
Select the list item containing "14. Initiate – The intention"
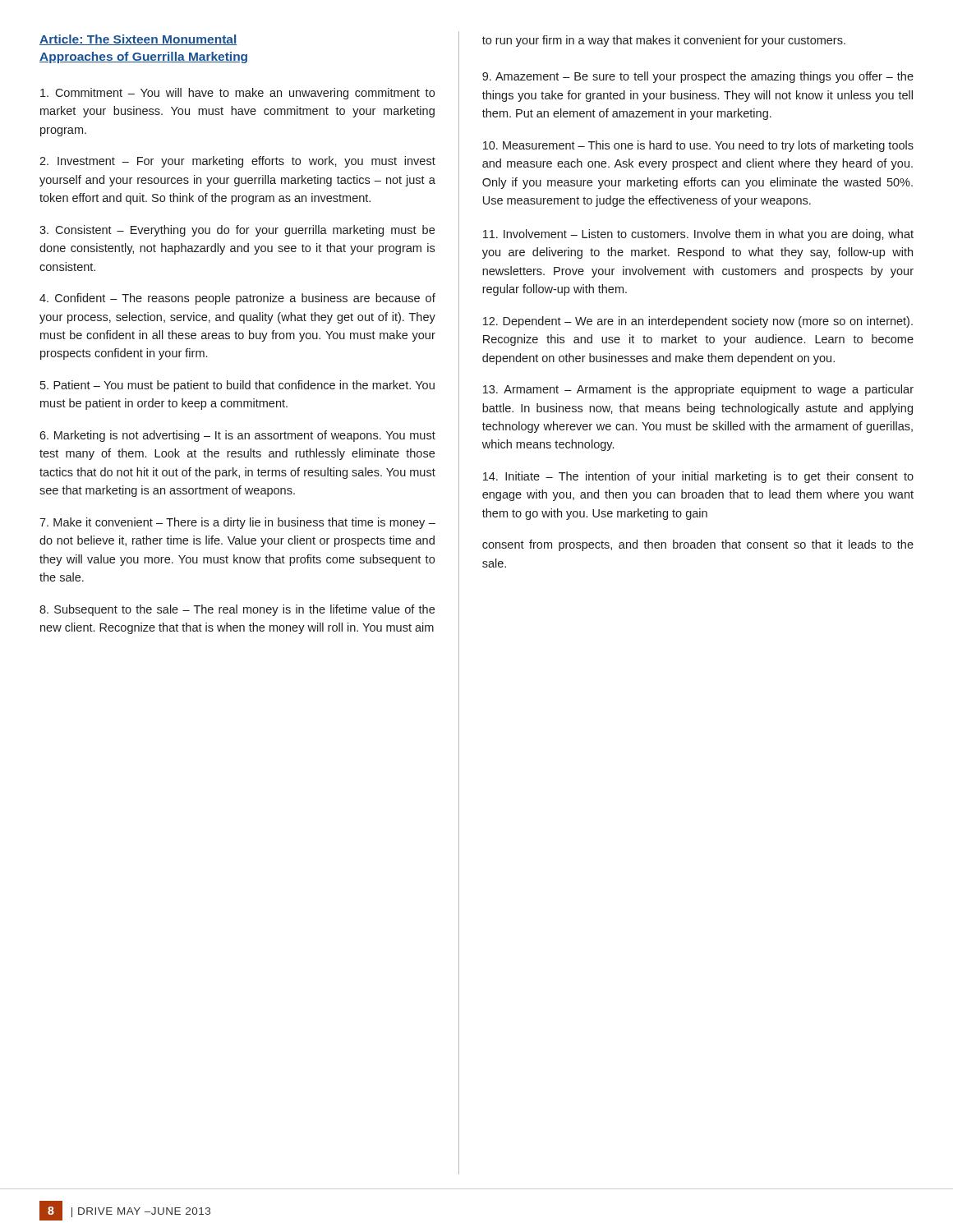698,495
